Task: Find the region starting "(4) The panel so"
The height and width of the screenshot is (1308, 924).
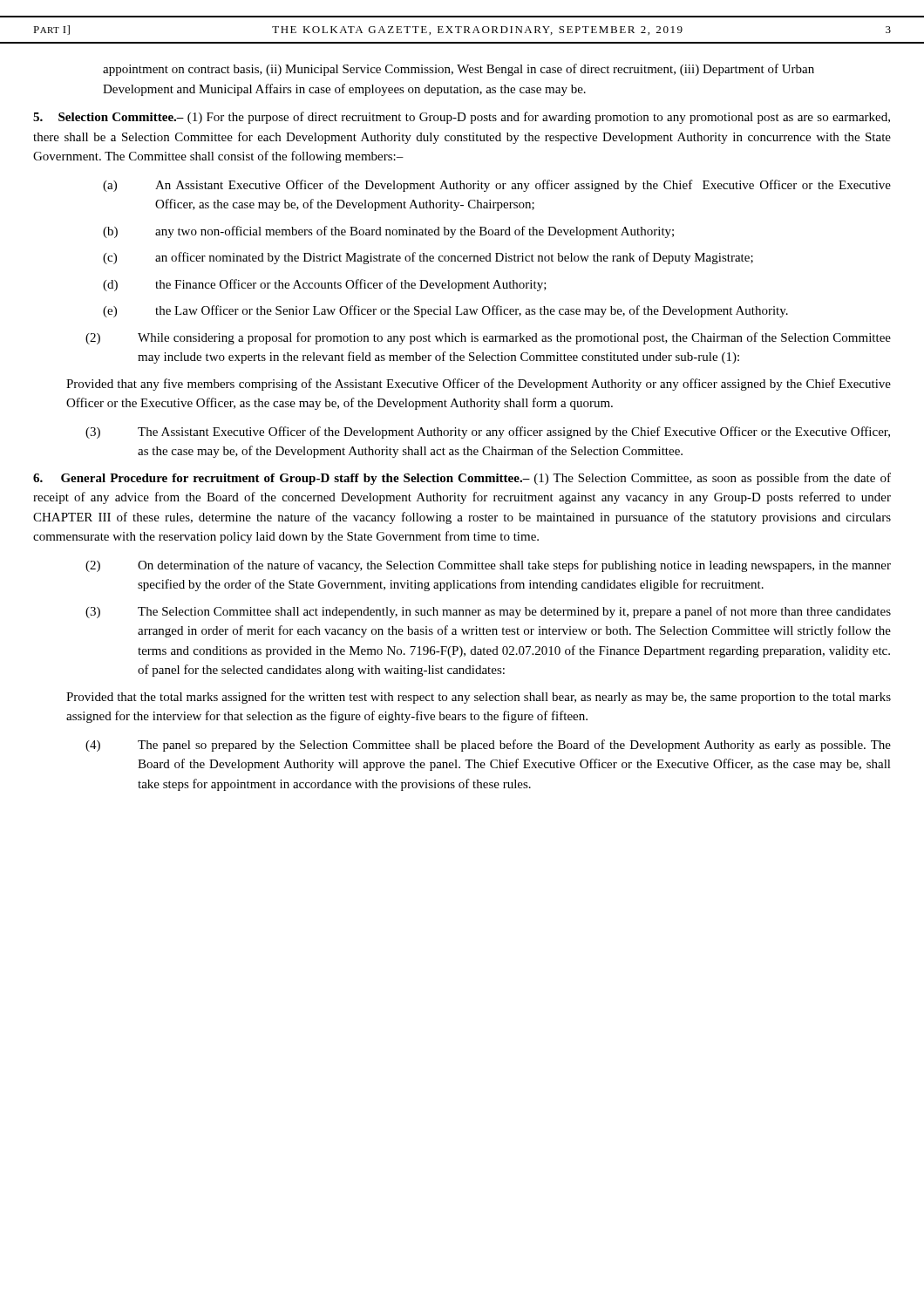Action: 462,764
